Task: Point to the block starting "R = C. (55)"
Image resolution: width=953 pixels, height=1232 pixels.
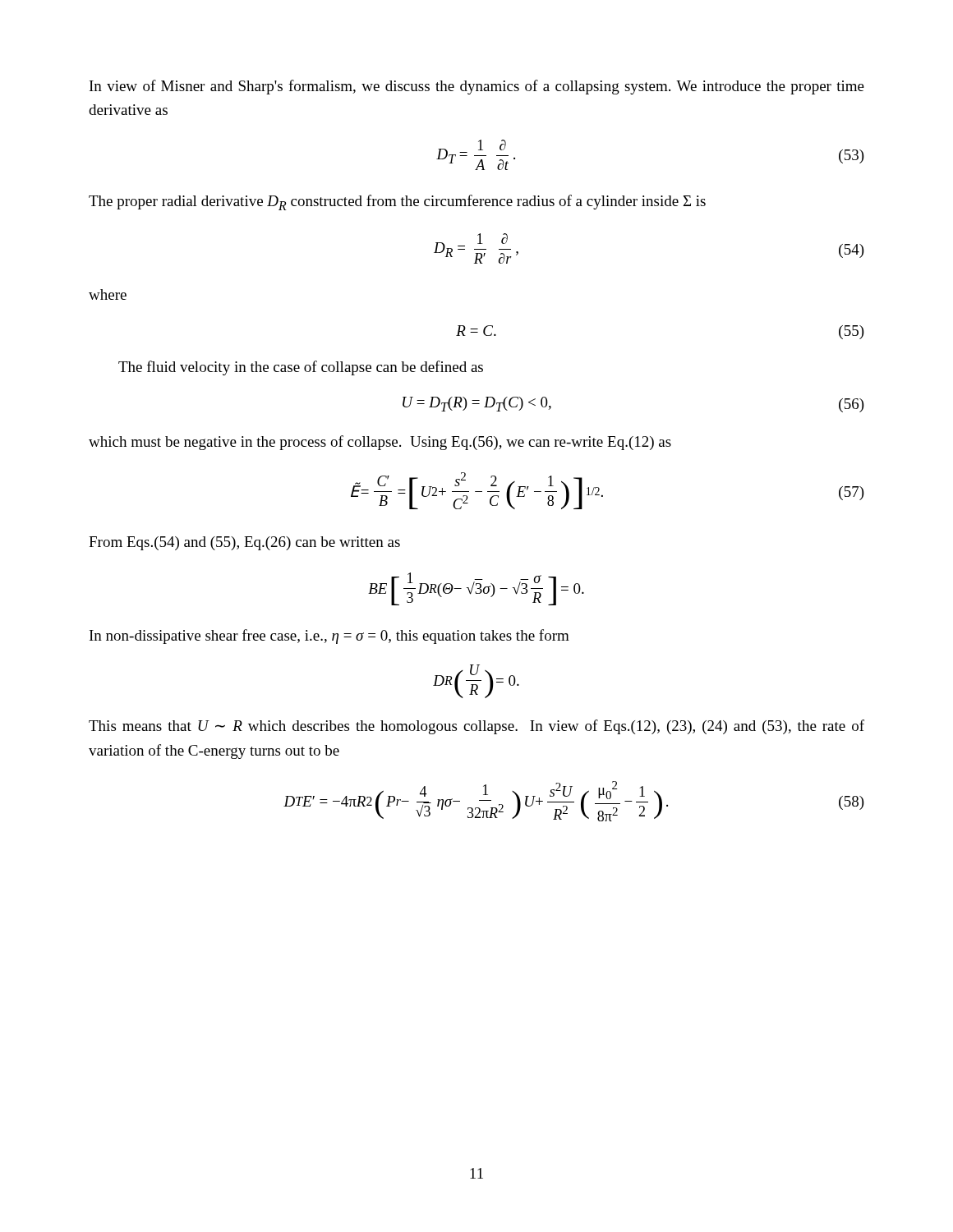Action: (x=485, y=331)
